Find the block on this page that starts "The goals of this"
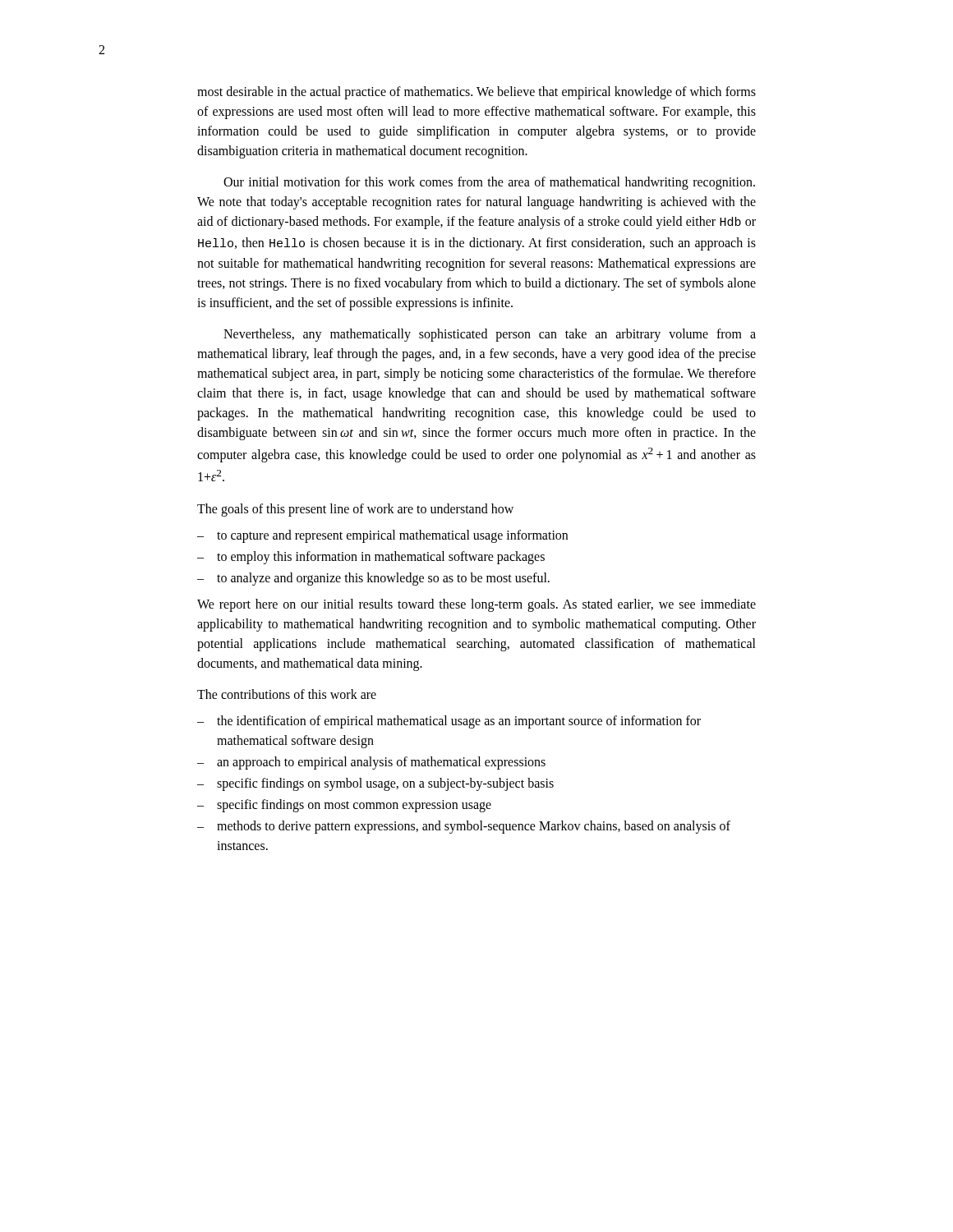The width and height of the screenshot is (953, 1232). click(x=476, y=509)
